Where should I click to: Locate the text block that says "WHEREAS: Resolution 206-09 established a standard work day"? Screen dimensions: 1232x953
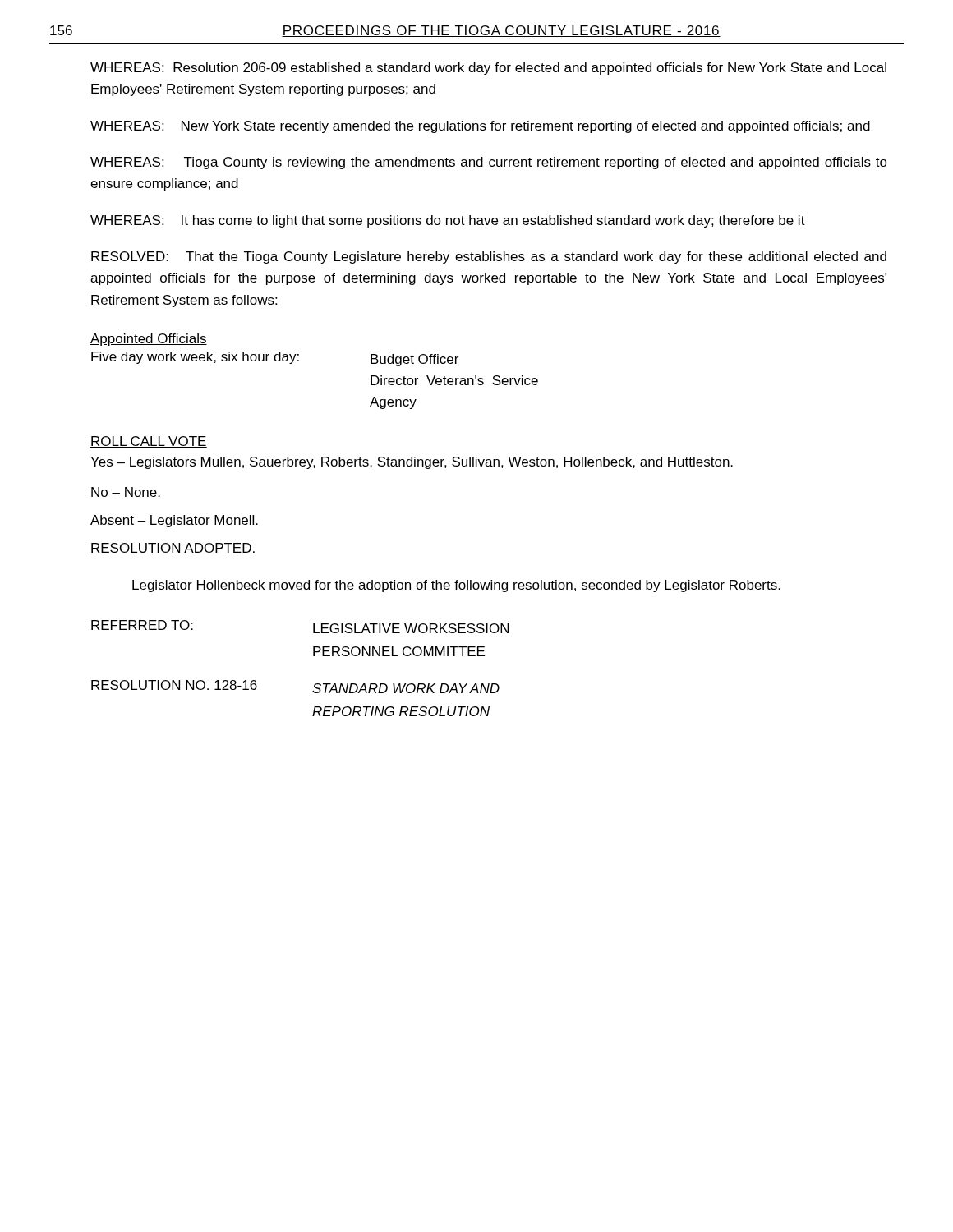(x=489, y=79)
